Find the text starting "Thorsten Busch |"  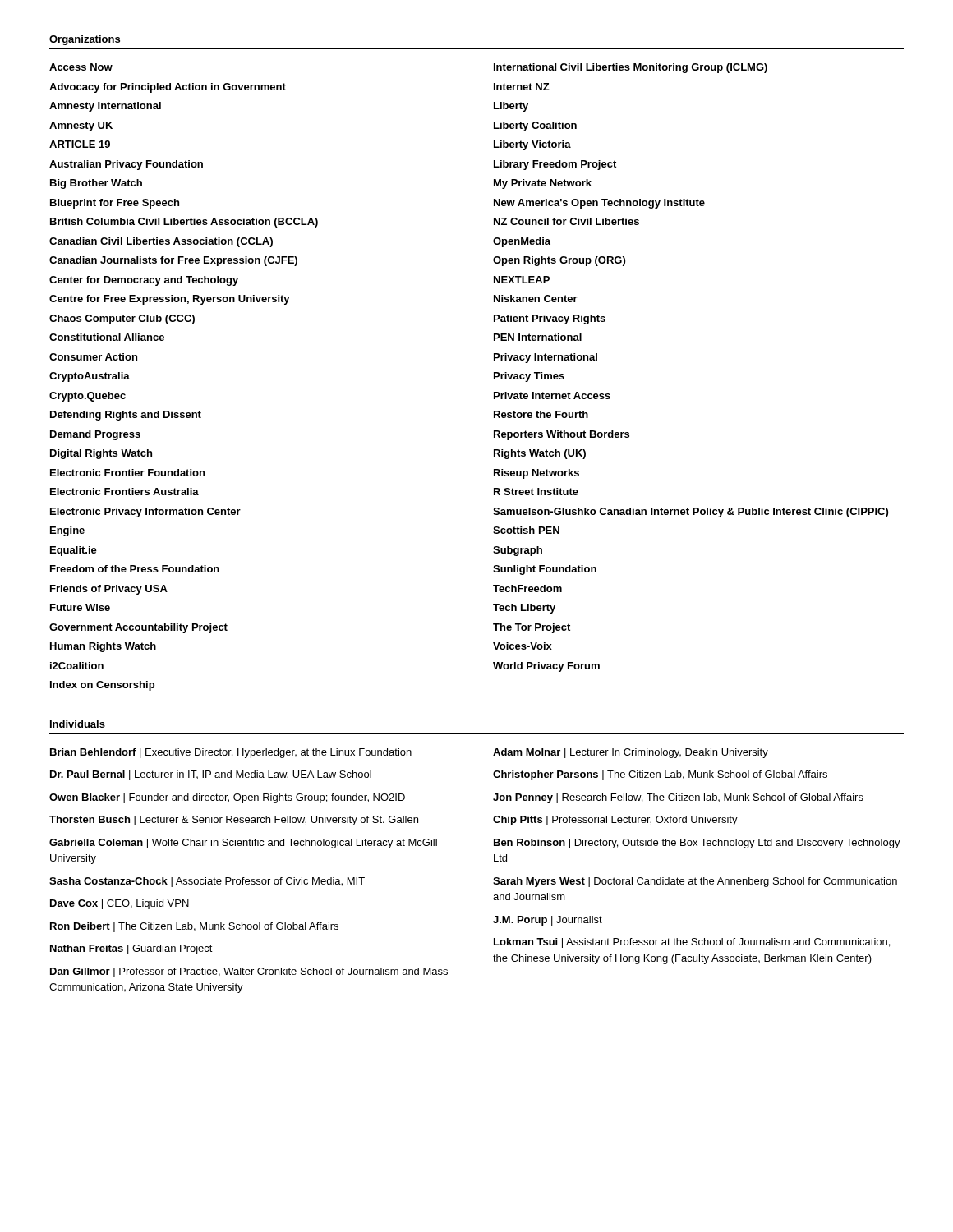click(234, 819)
